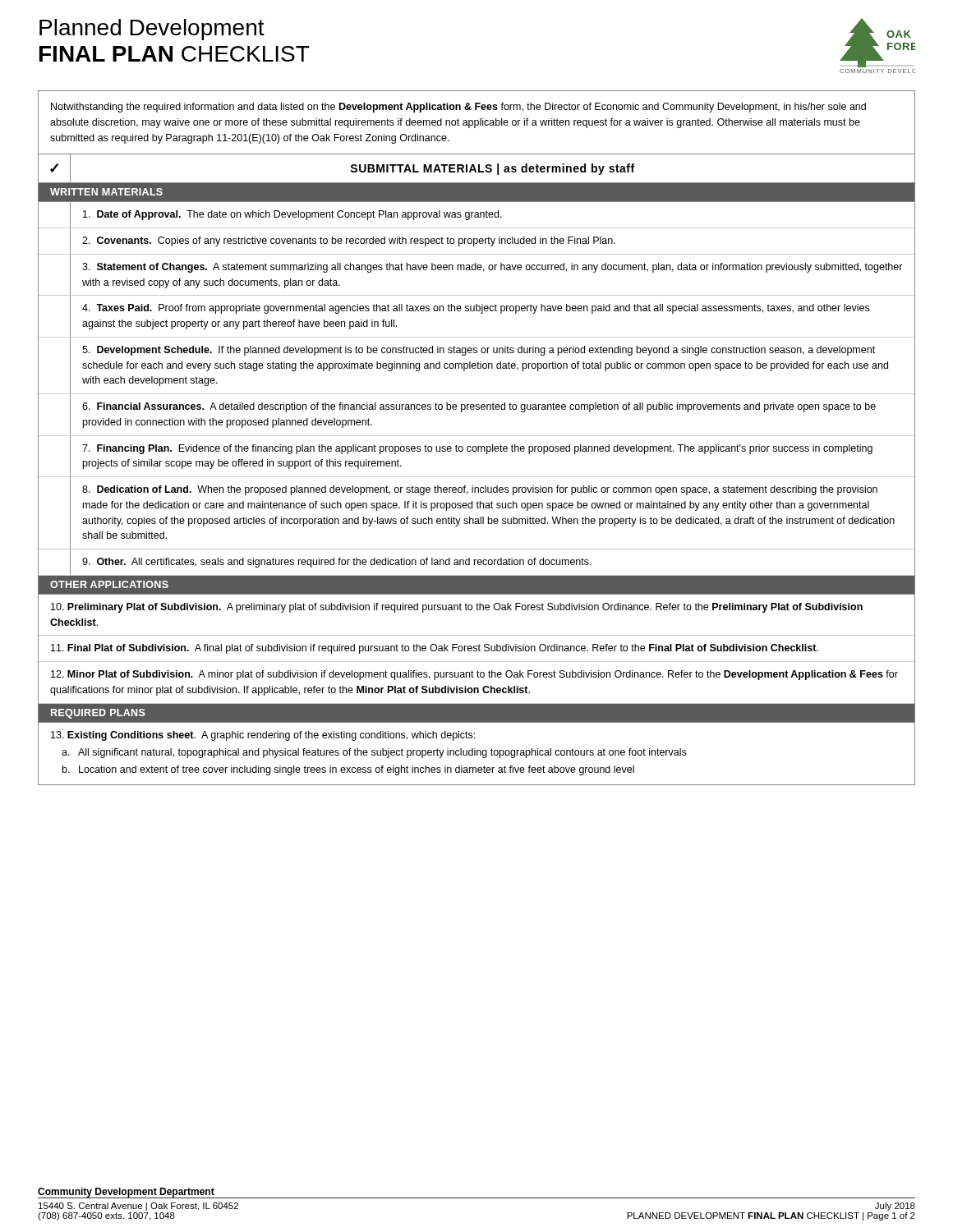This screenshot has height=1232, width=953.
Task: Navigate to the text block starting "SUBMITTAL MATERIALS | as determined by"
Action: [493, 169]
